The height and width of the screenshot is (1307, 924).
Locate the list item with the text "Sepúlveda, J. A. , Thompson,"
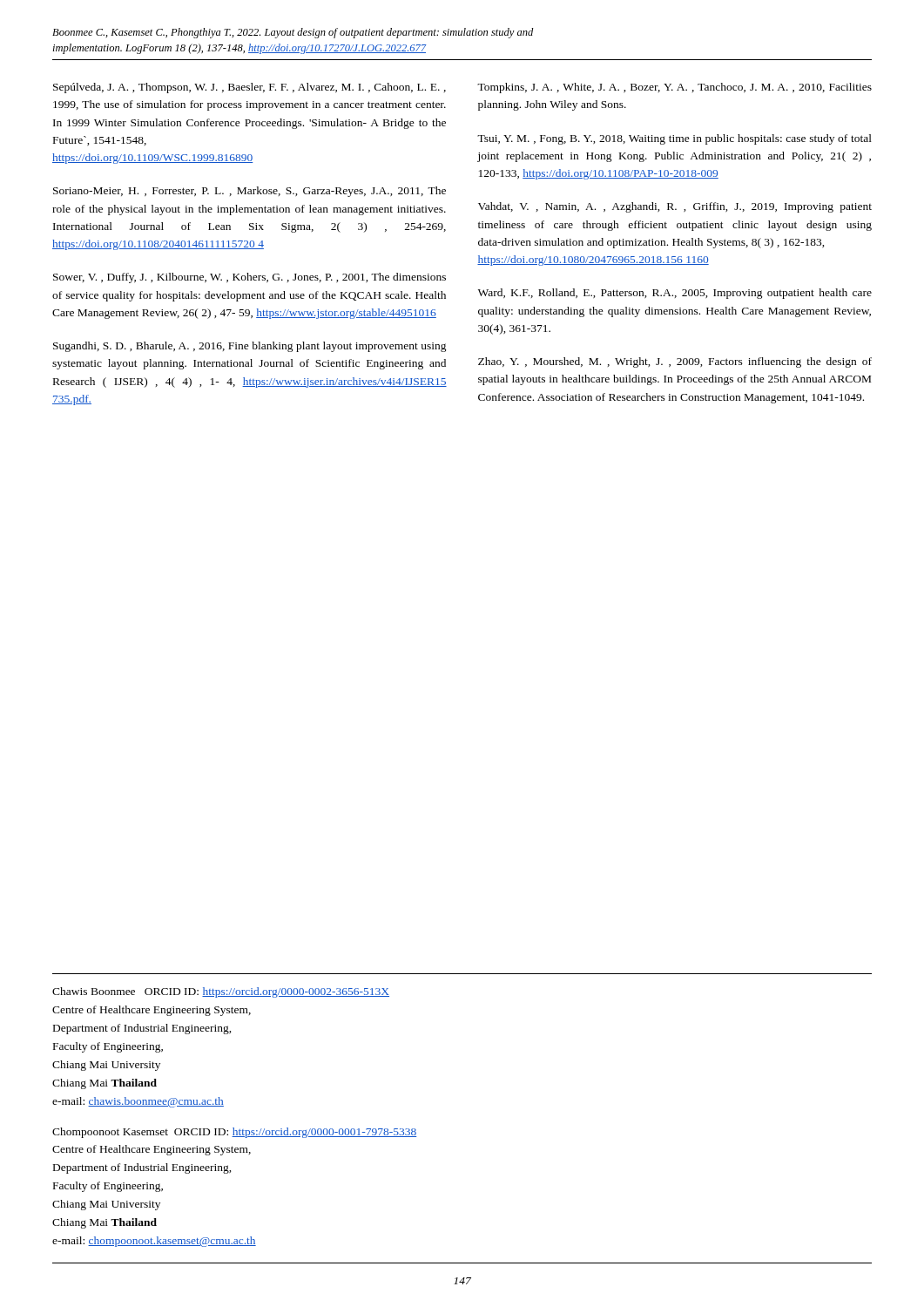(249, 122)
